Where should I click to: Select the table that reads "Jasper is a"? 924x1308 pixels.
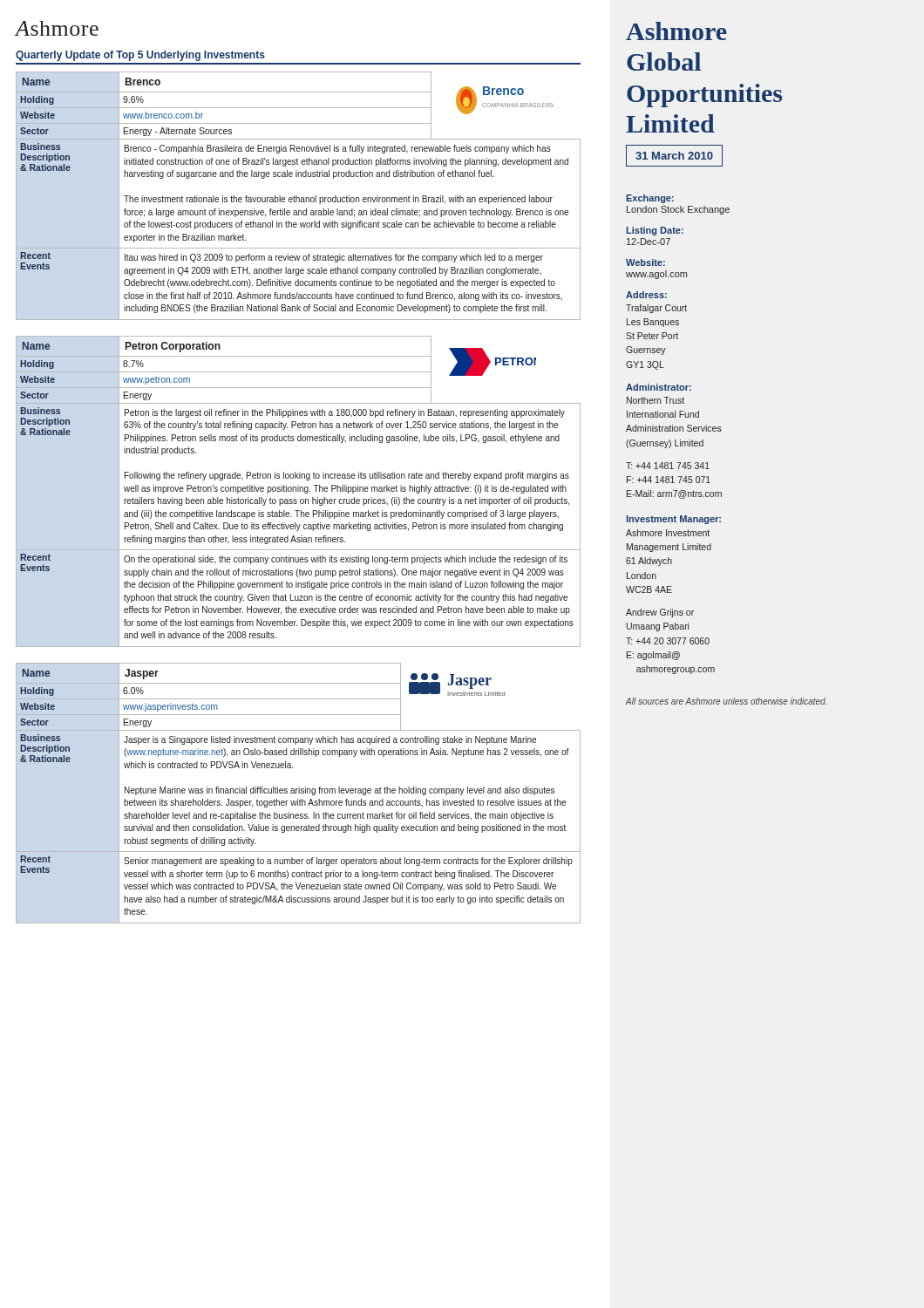(298, 793)
